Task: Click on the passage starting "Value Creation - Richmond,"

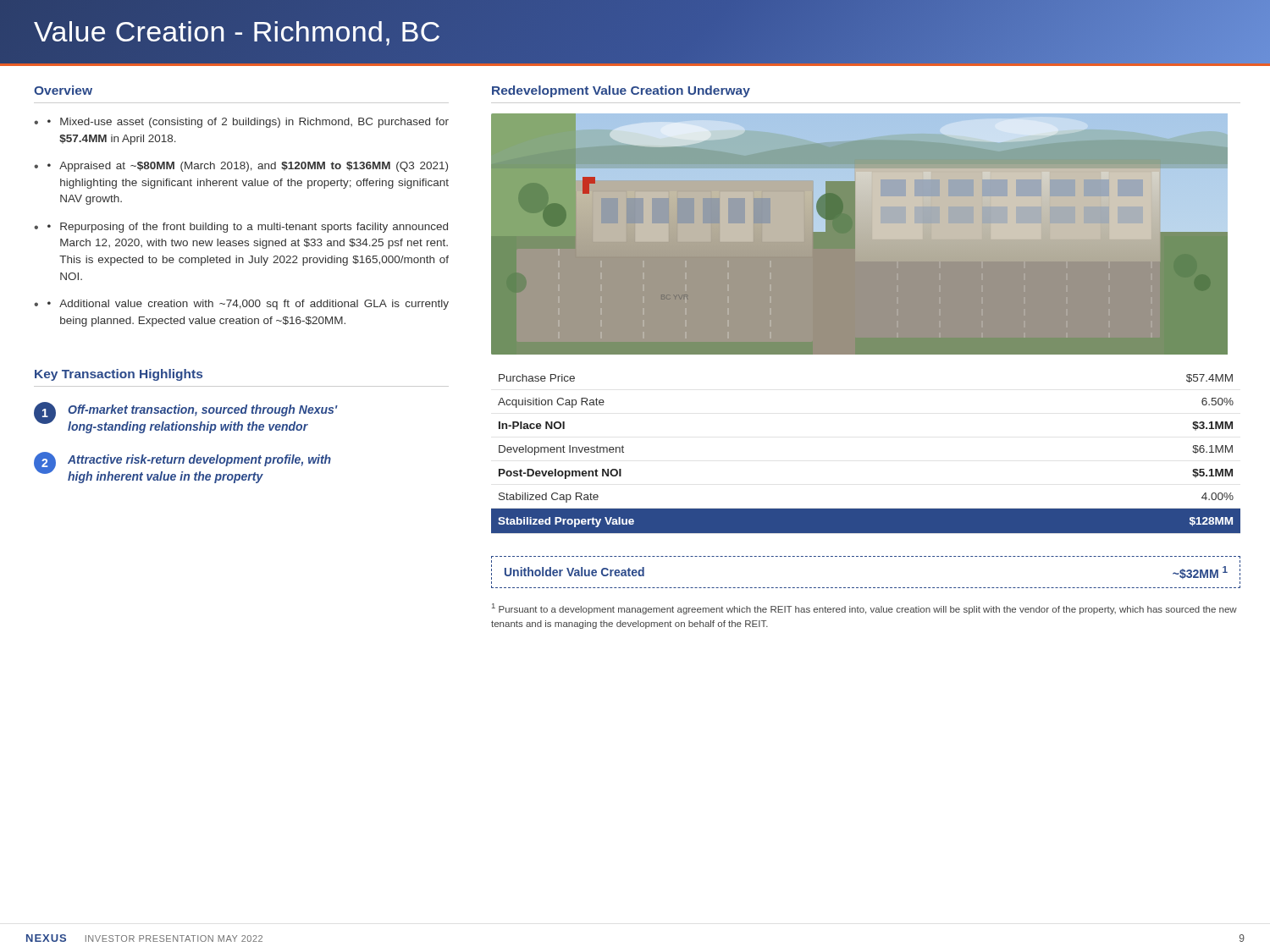Action: [635, 32]
